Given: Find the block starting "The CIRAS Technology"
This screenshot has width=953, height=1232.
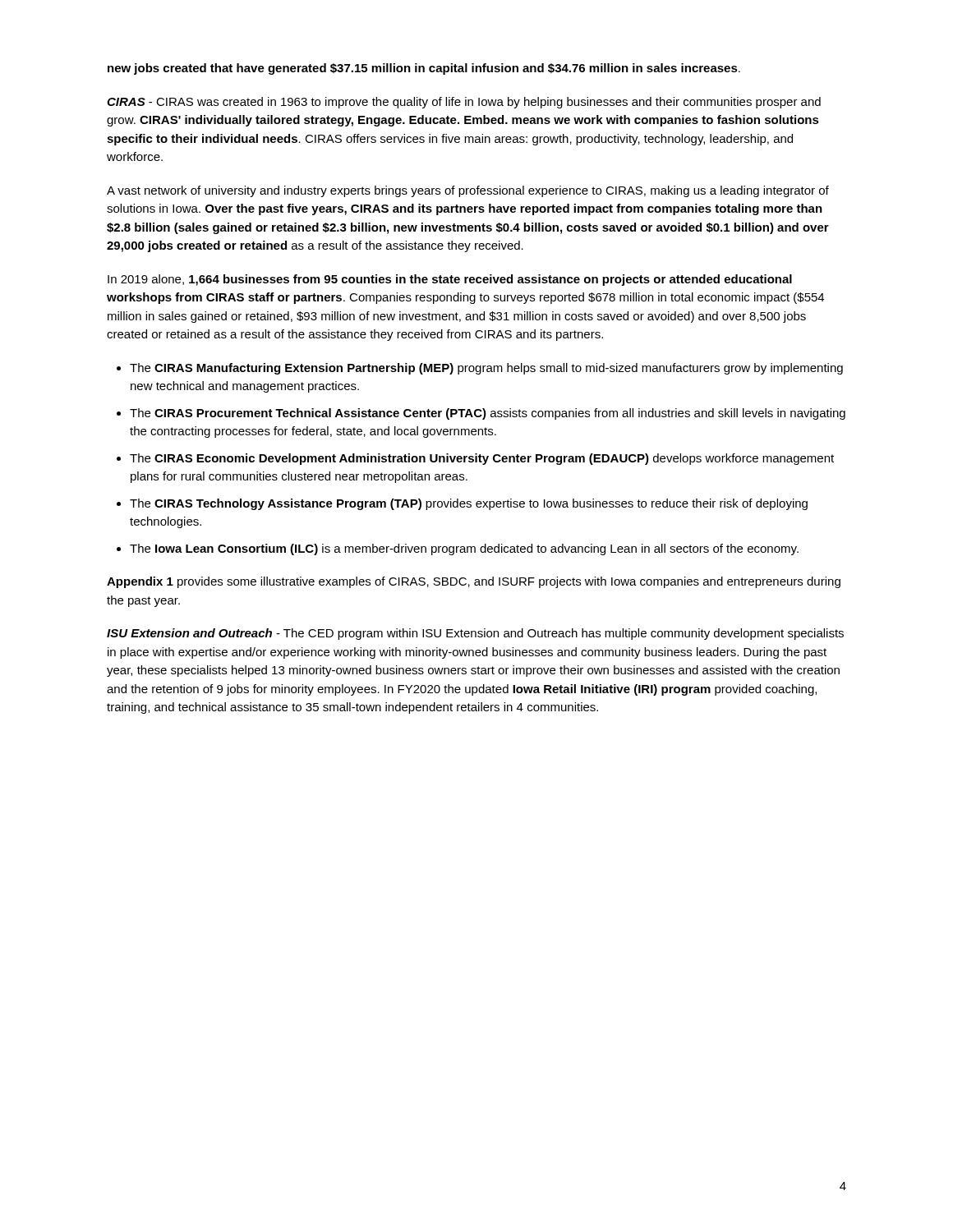Looking at the screenshot, I should click(x=469, y=512).
